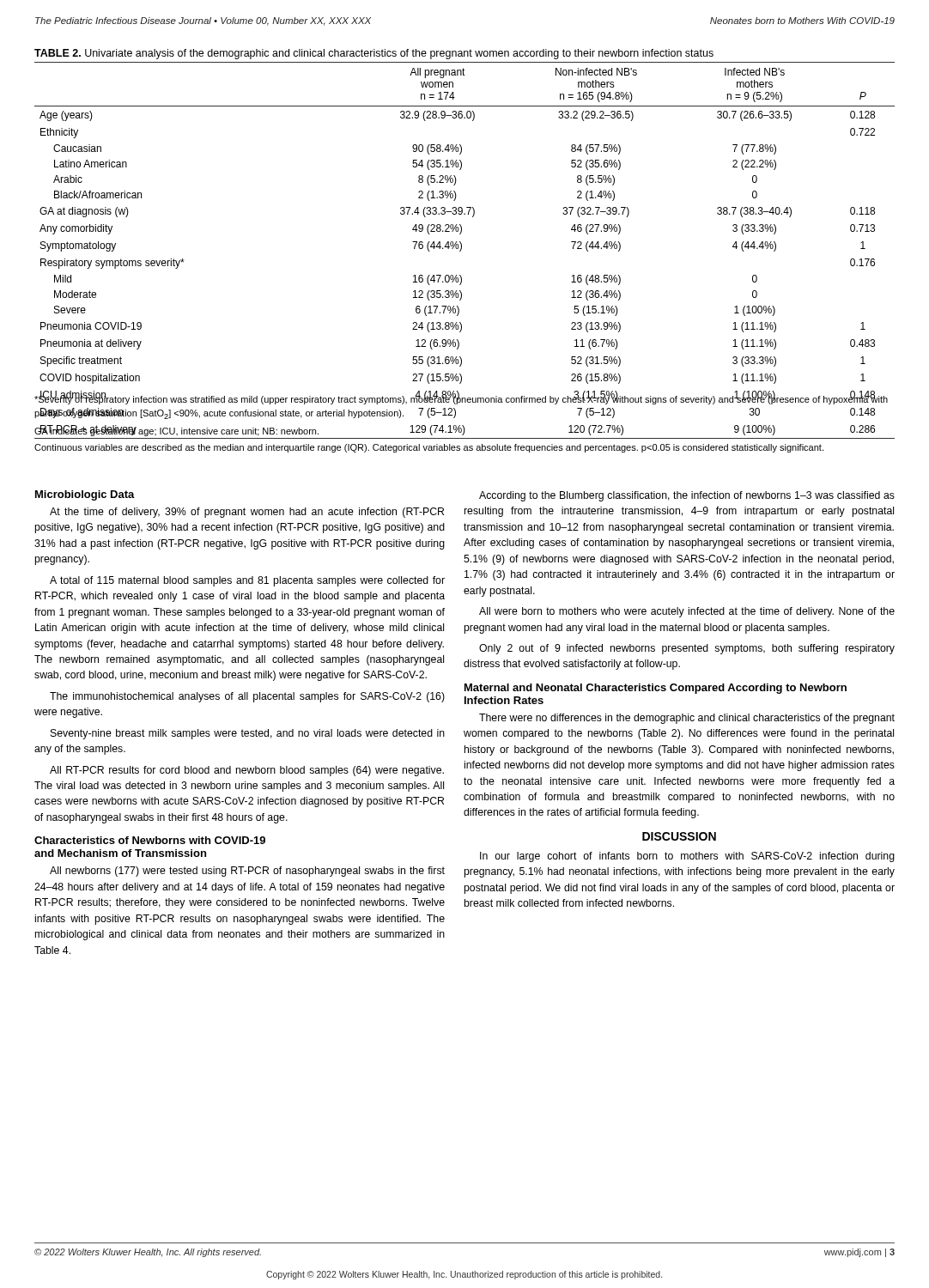Find the block on this page that starts "There were no"
The image size is (929, 1288).
coord(679,765)
